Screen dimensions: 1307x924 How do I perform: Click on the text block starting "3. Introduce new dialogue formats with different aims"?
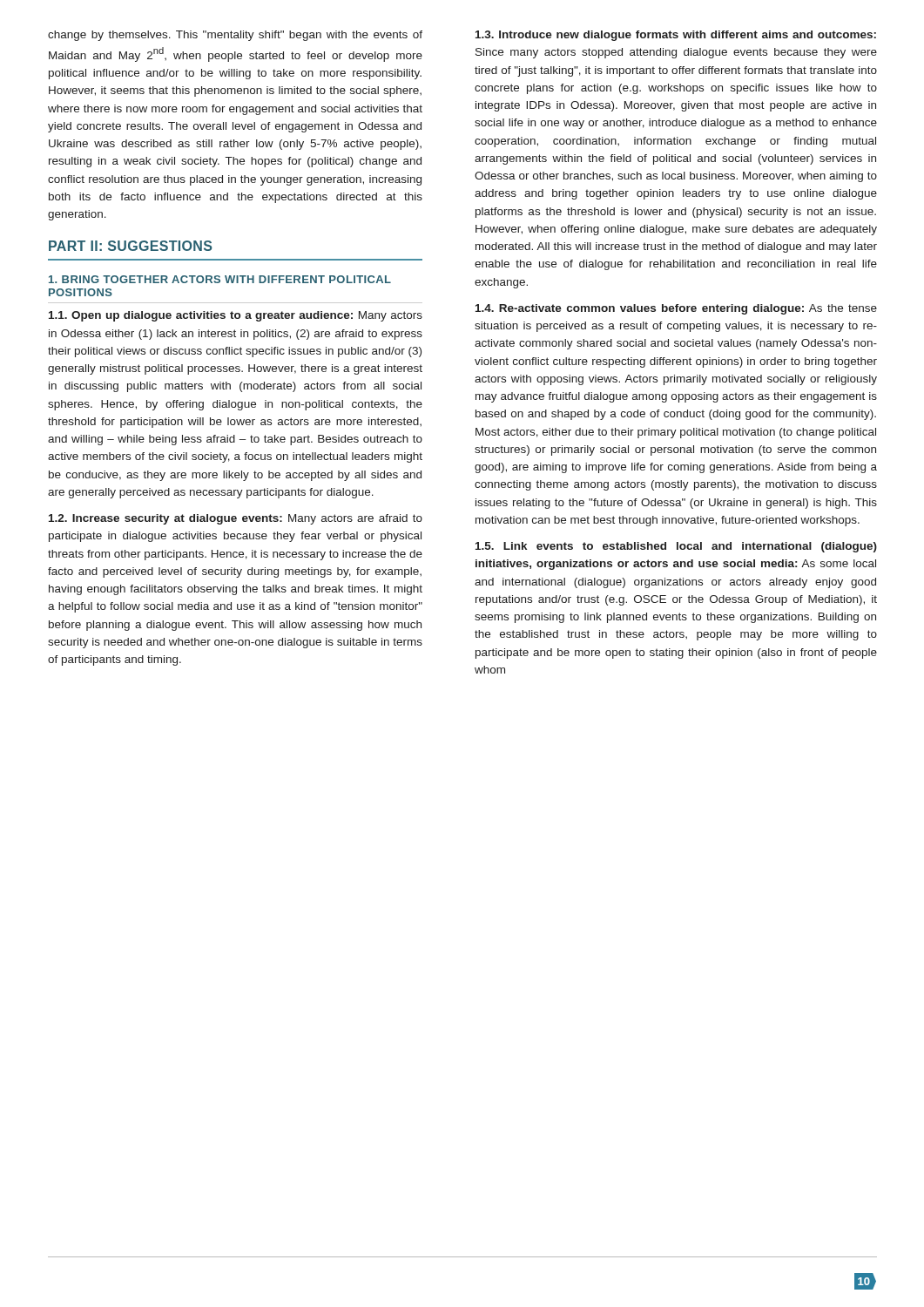click(x=676, y=158)
